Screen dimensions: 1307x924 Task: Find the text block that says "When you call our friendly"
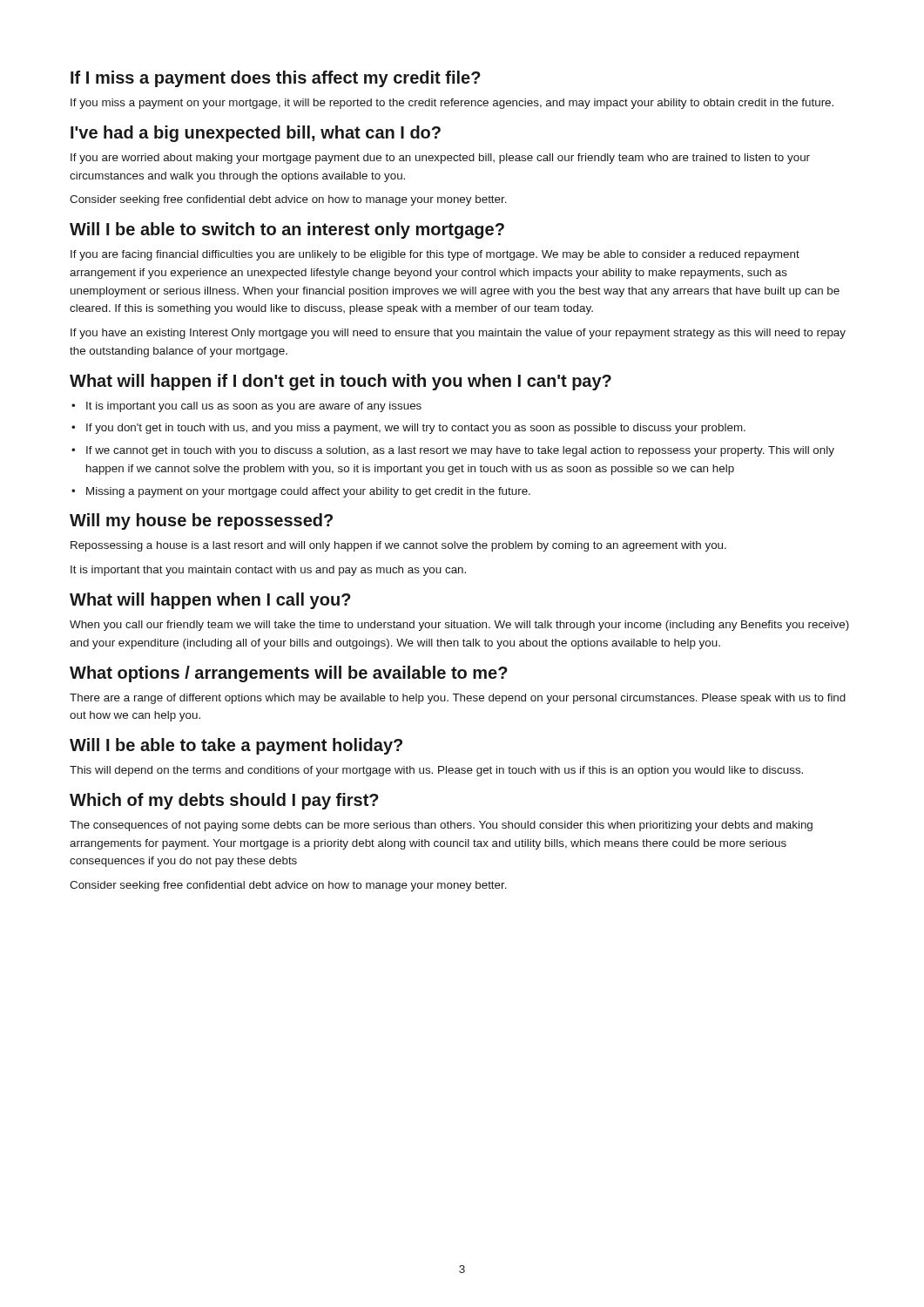point(459,633)
